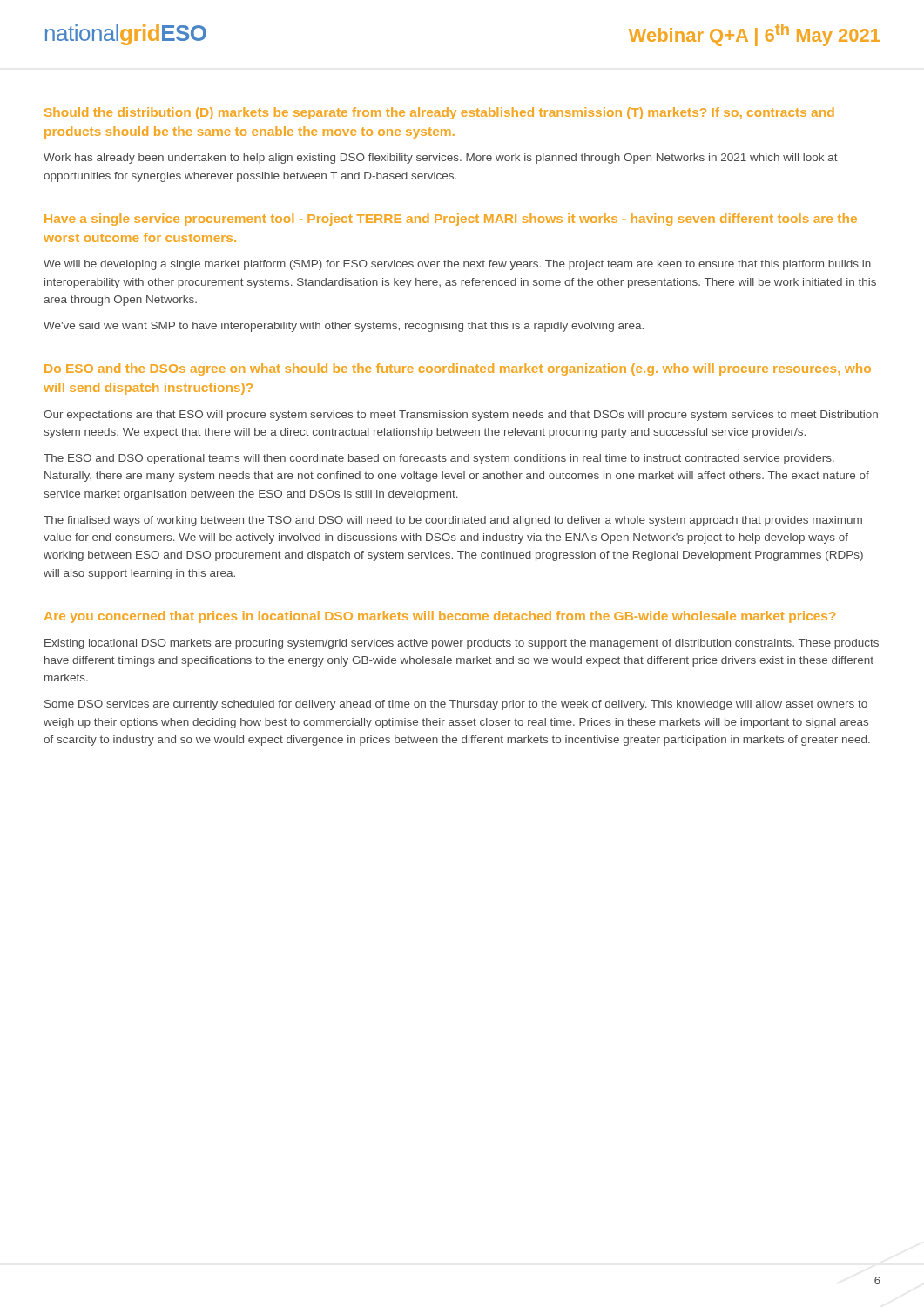Select the text block that reads "The ESO and DSO"
The image size is (924, 1307).
(x=456, y=476)
